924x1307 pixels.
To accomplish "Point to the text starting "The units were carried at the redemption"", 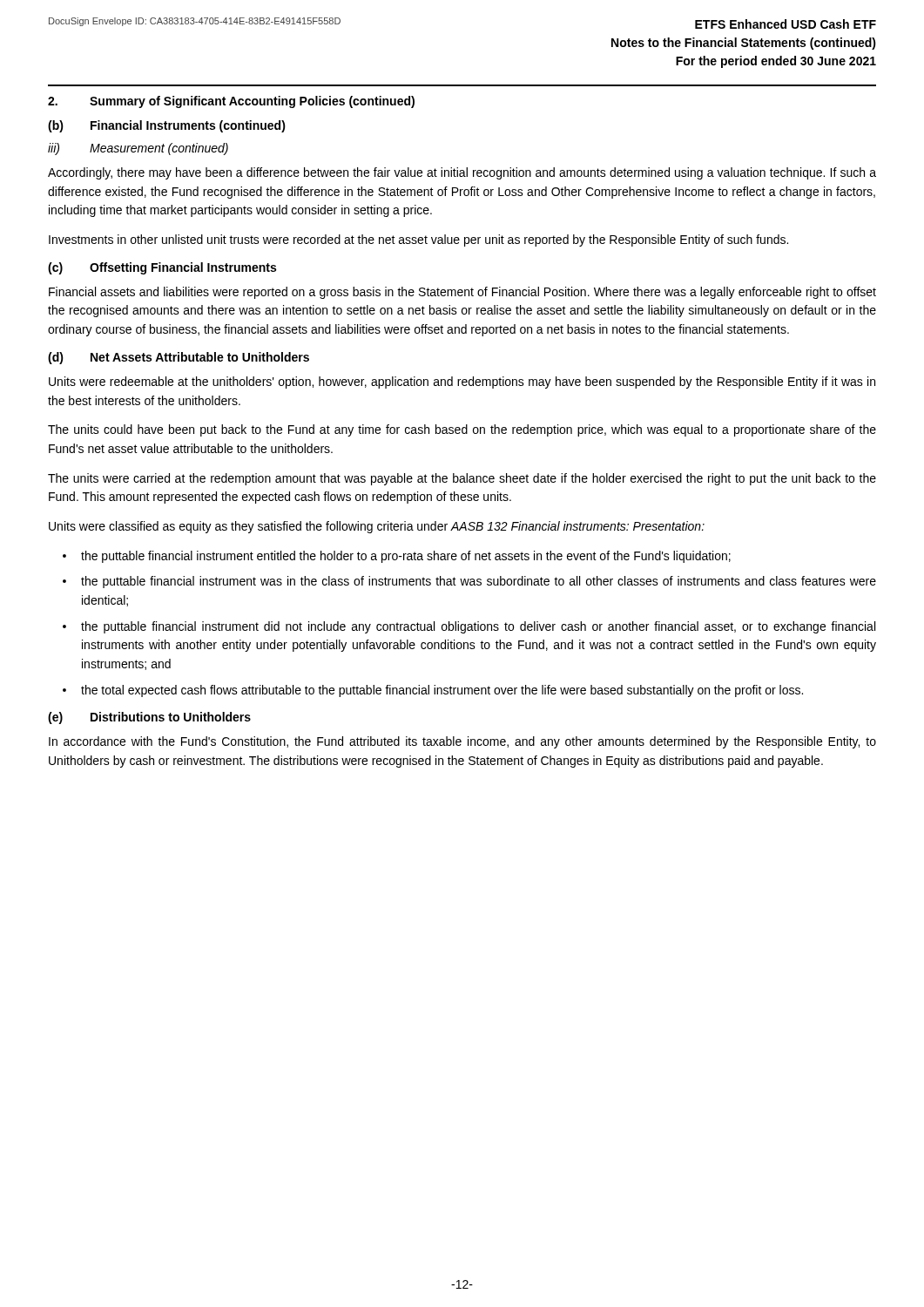I will pos(462,487).
